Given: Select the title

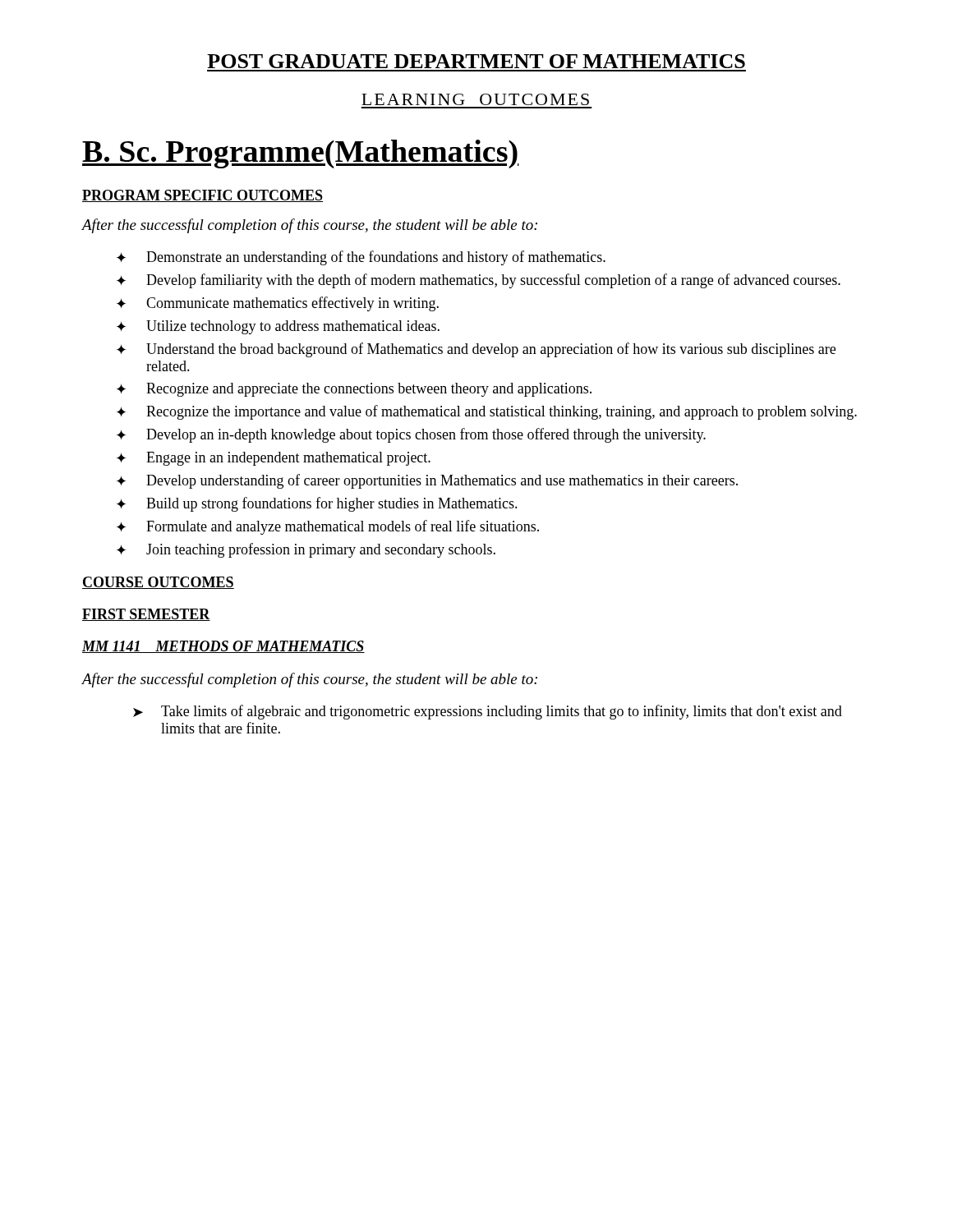Looking at the screenshot, I should [476, 61].
